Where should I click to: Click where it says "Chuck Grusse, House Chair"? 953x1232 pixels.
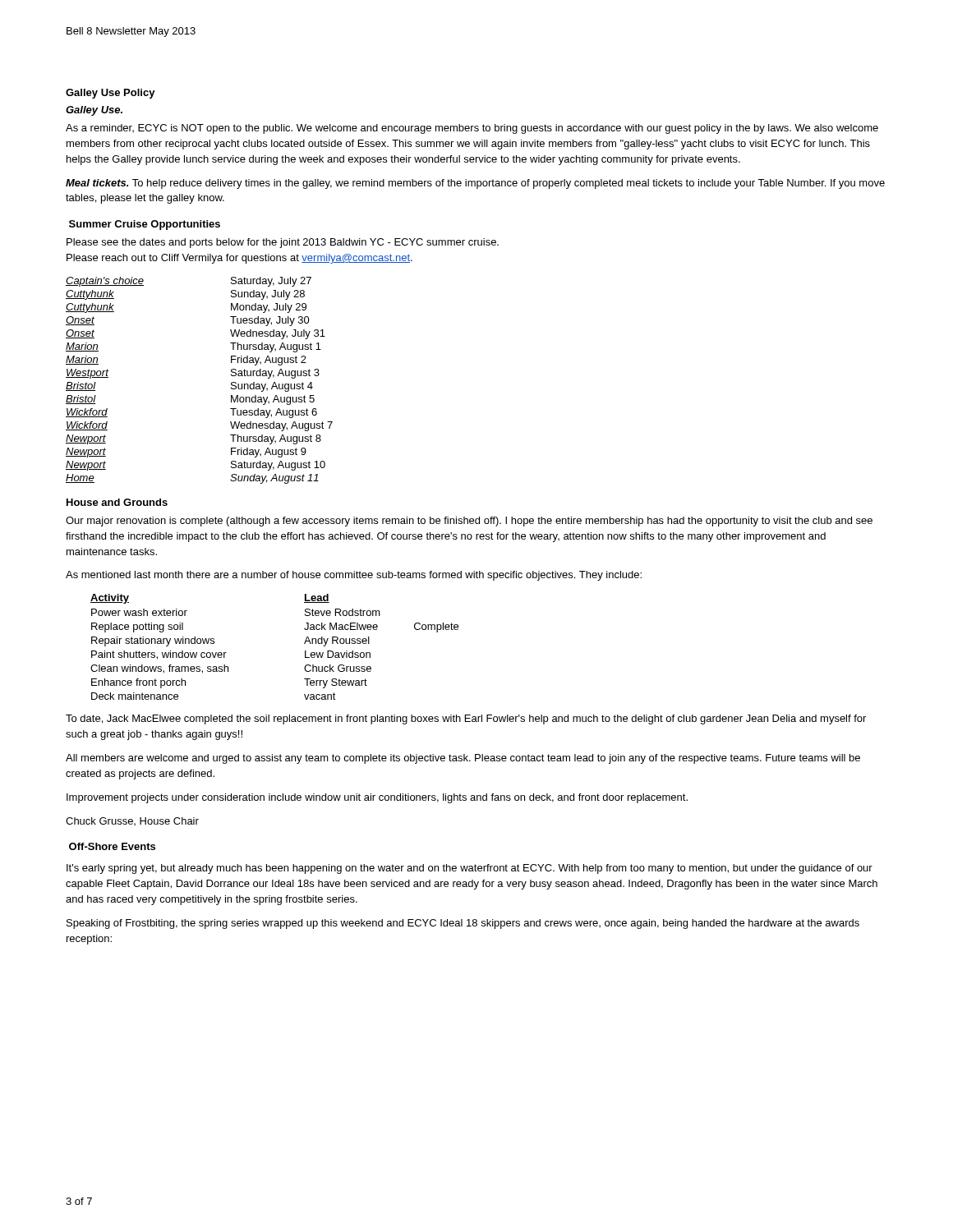coord(132,821)
